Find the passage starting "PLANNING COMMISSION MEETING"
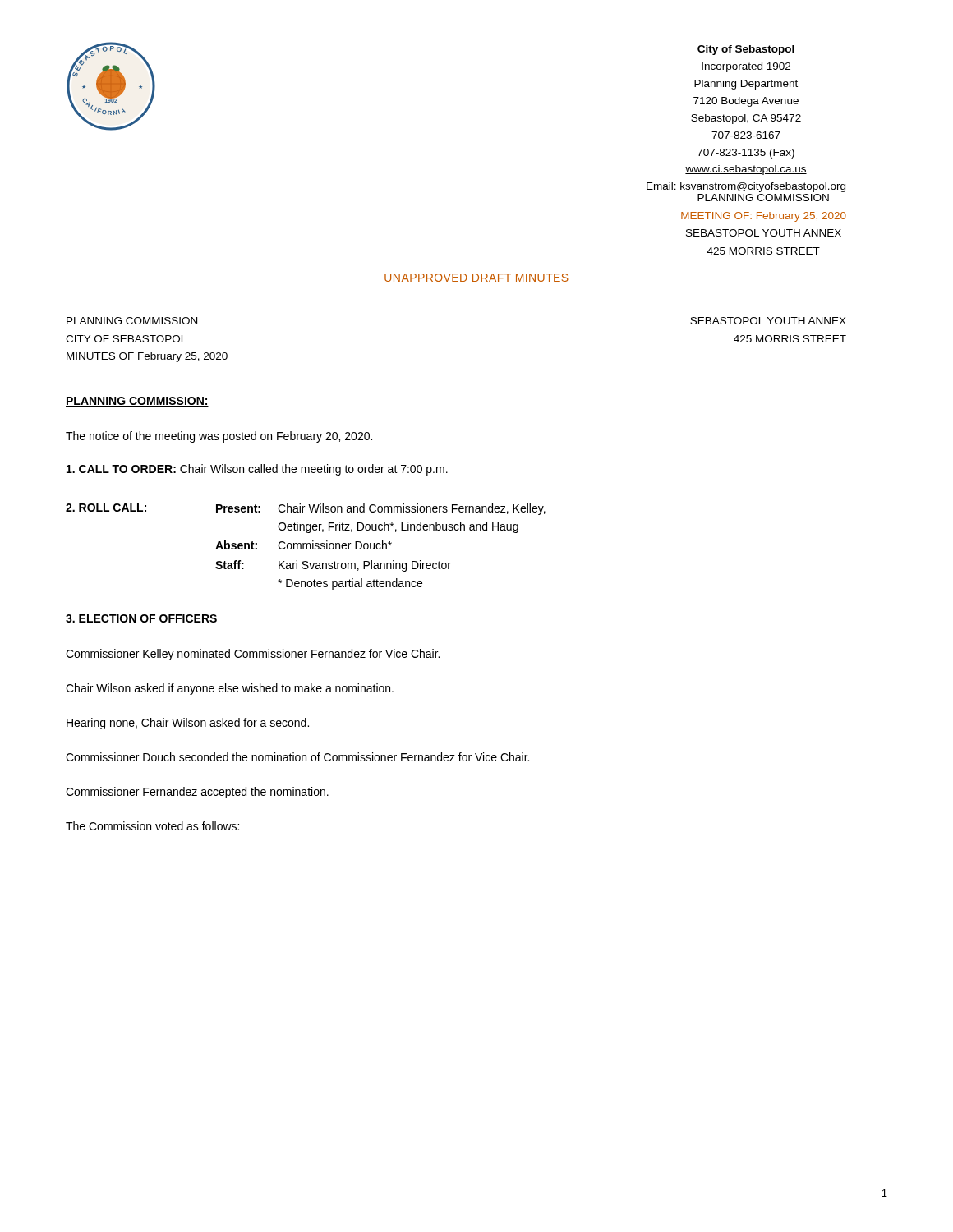 [763, 224]
